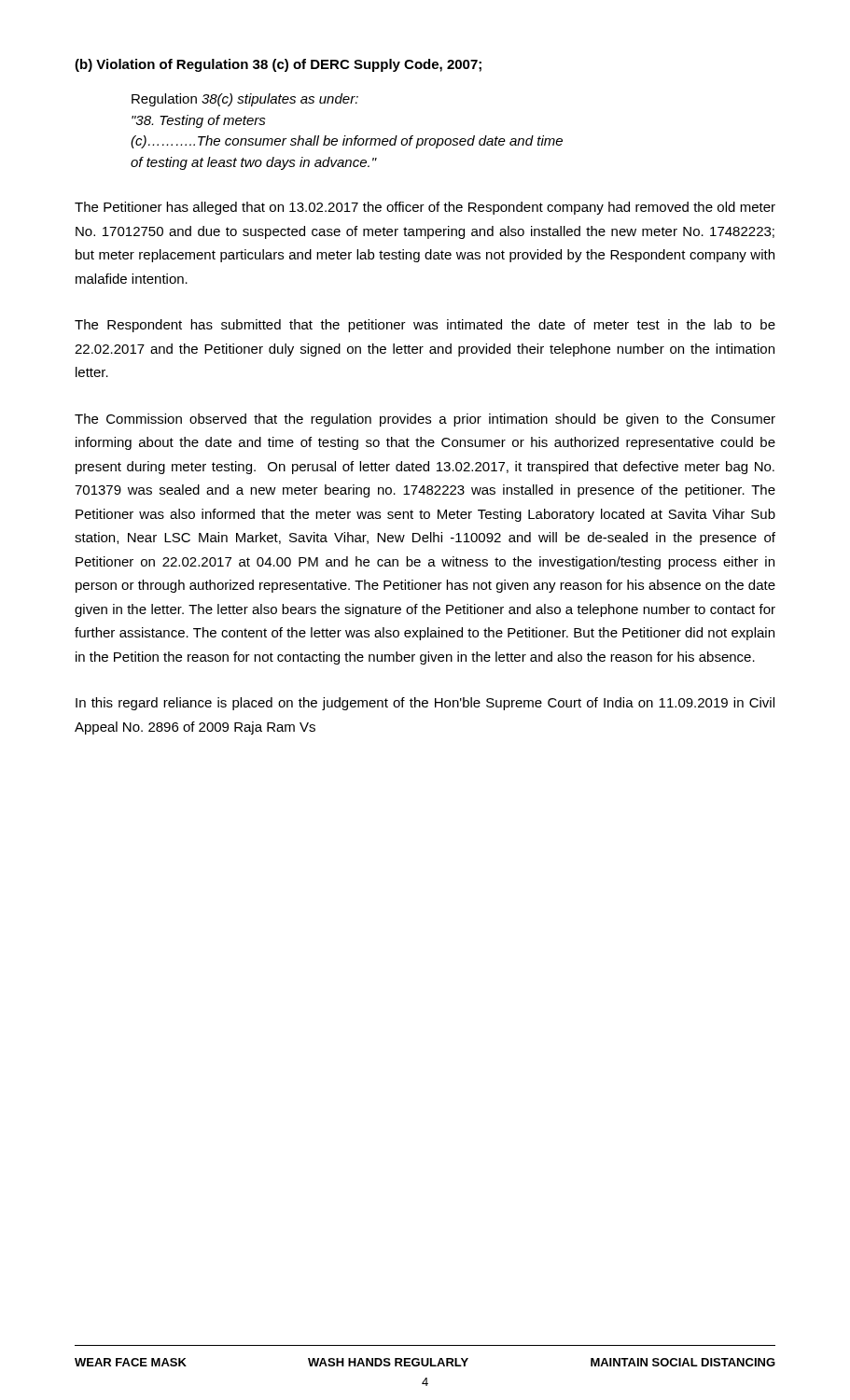This screenshot has height=1400, width=850.
Task: Point to the block beginning "The Commission observed that the regulation provides a"
Action: coord(425,537)
